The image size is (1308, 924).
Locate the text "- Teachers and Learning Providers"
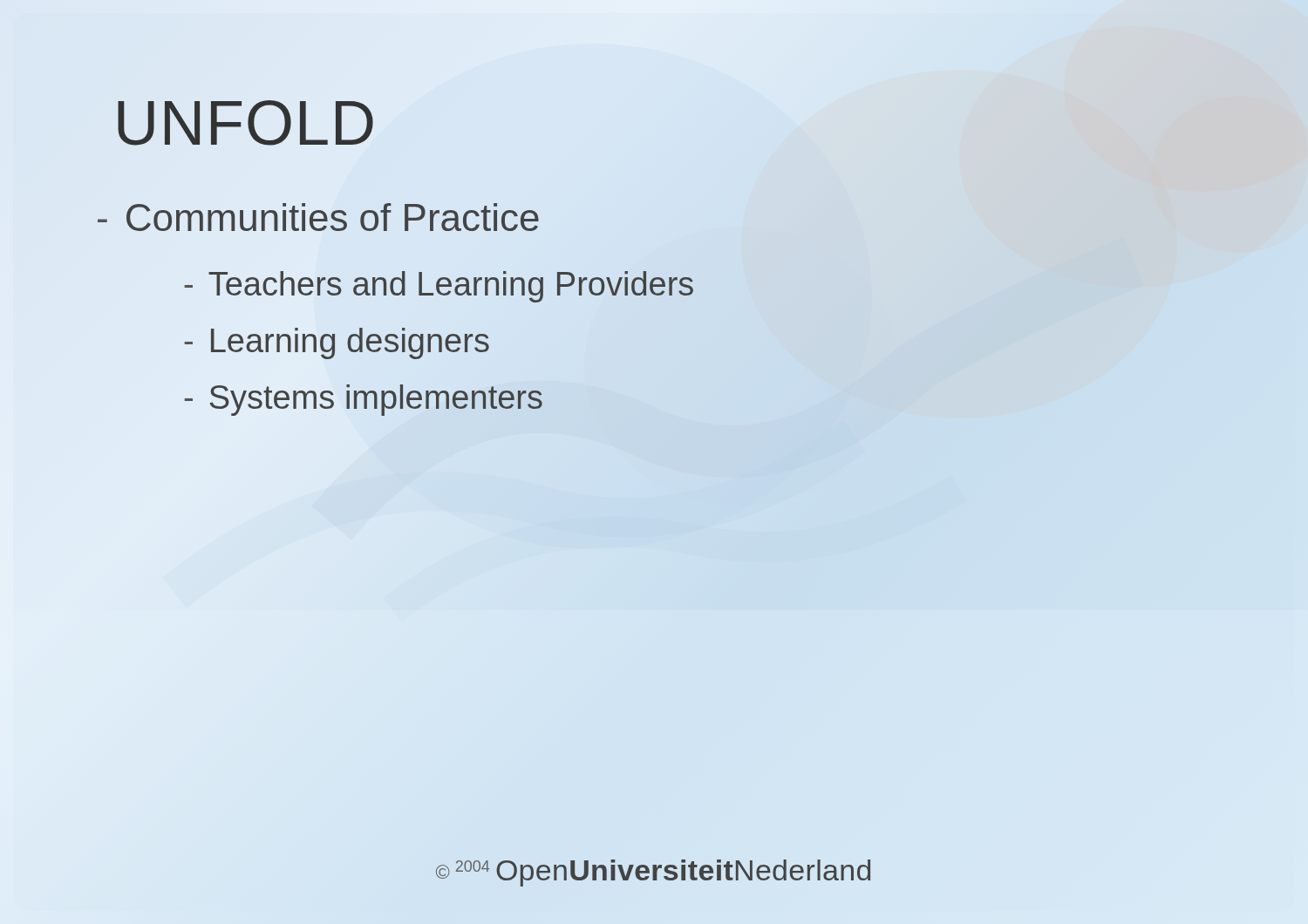point(439,285)
